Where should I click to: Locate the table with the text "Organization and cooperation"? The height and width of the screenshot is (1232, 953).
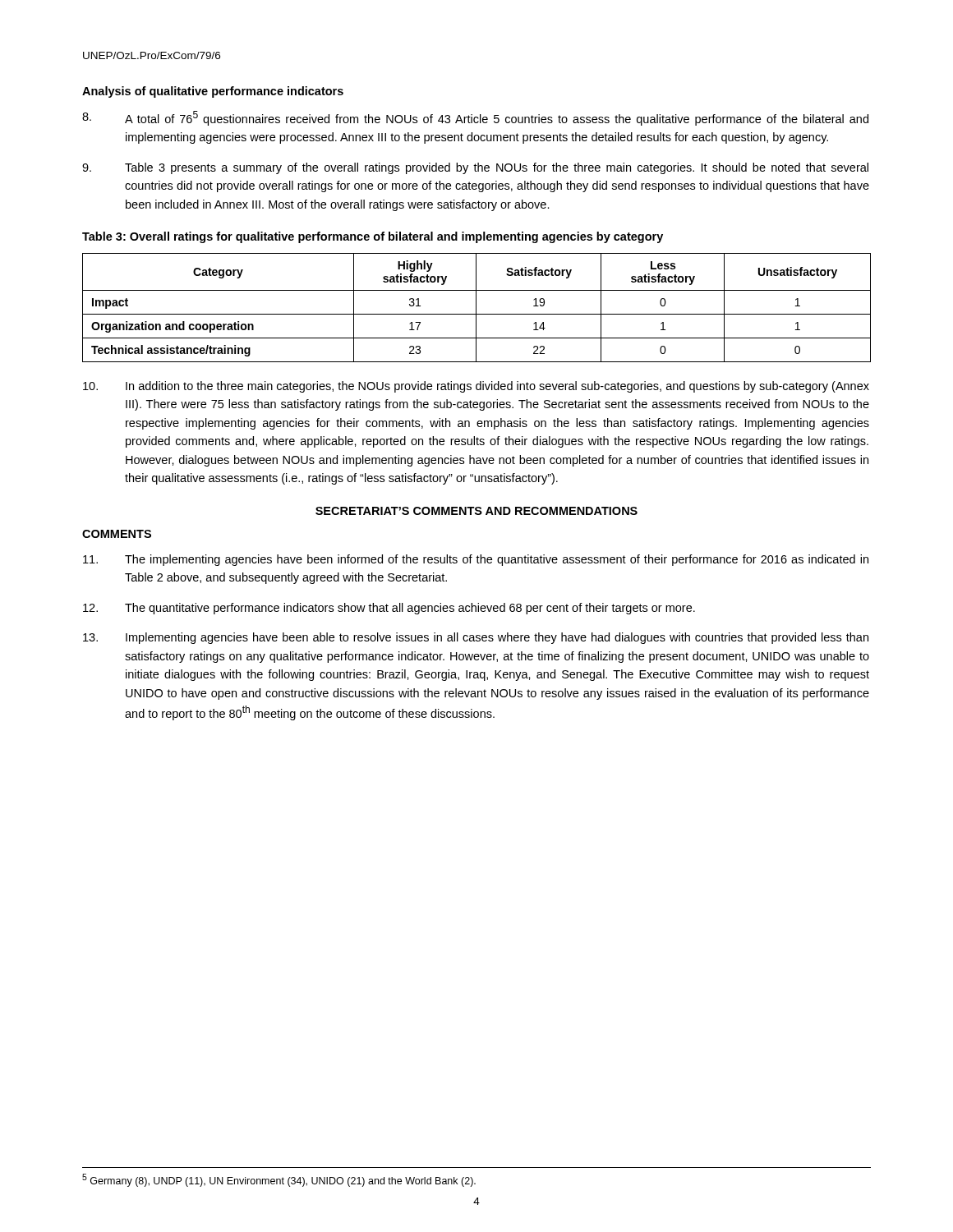(x=476, y=308)
